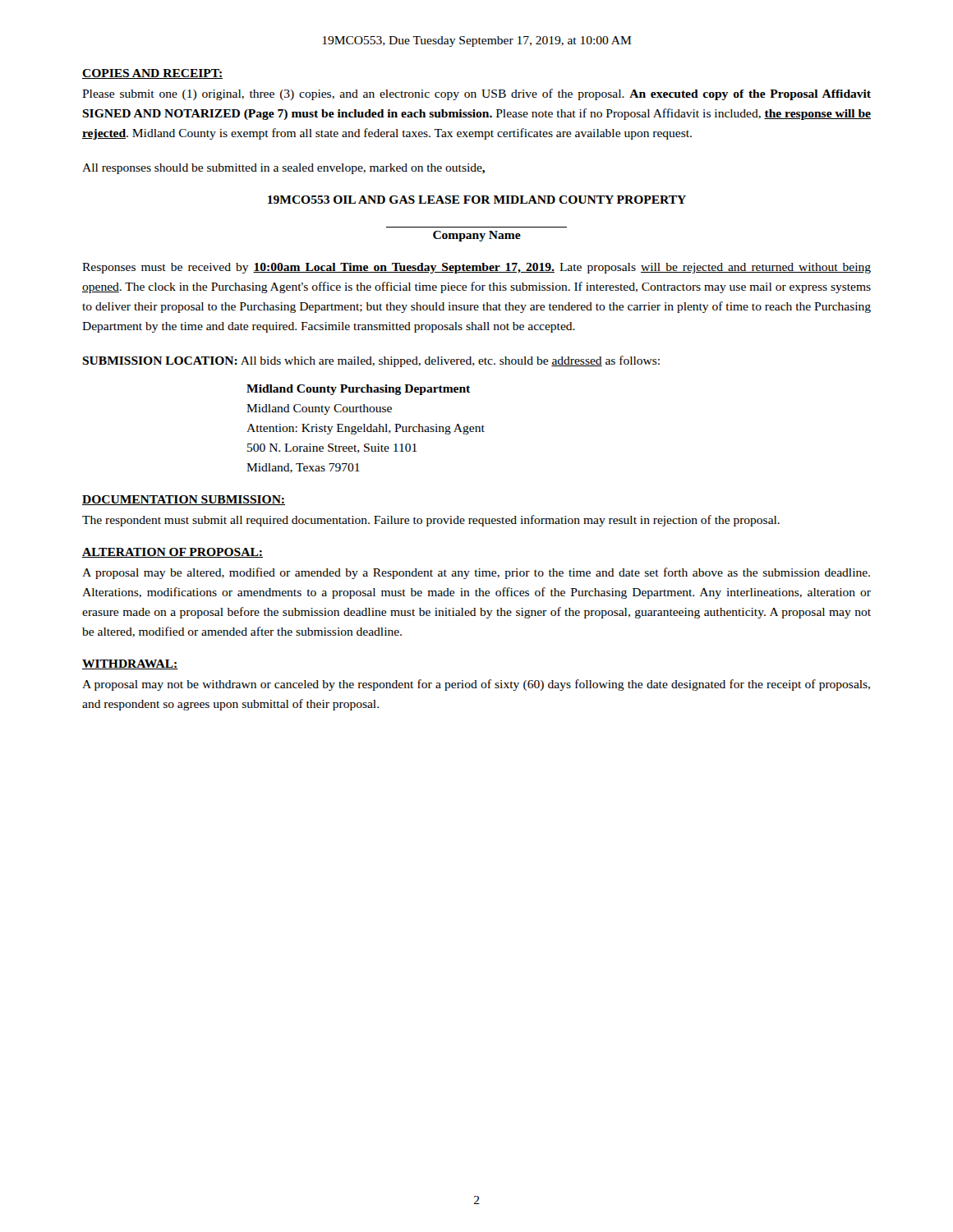Navigate to the text block starting "Responses must be received by 10:00am Local Time"
The width and height of the screenshot is (953, 1232).
[476, 296]
